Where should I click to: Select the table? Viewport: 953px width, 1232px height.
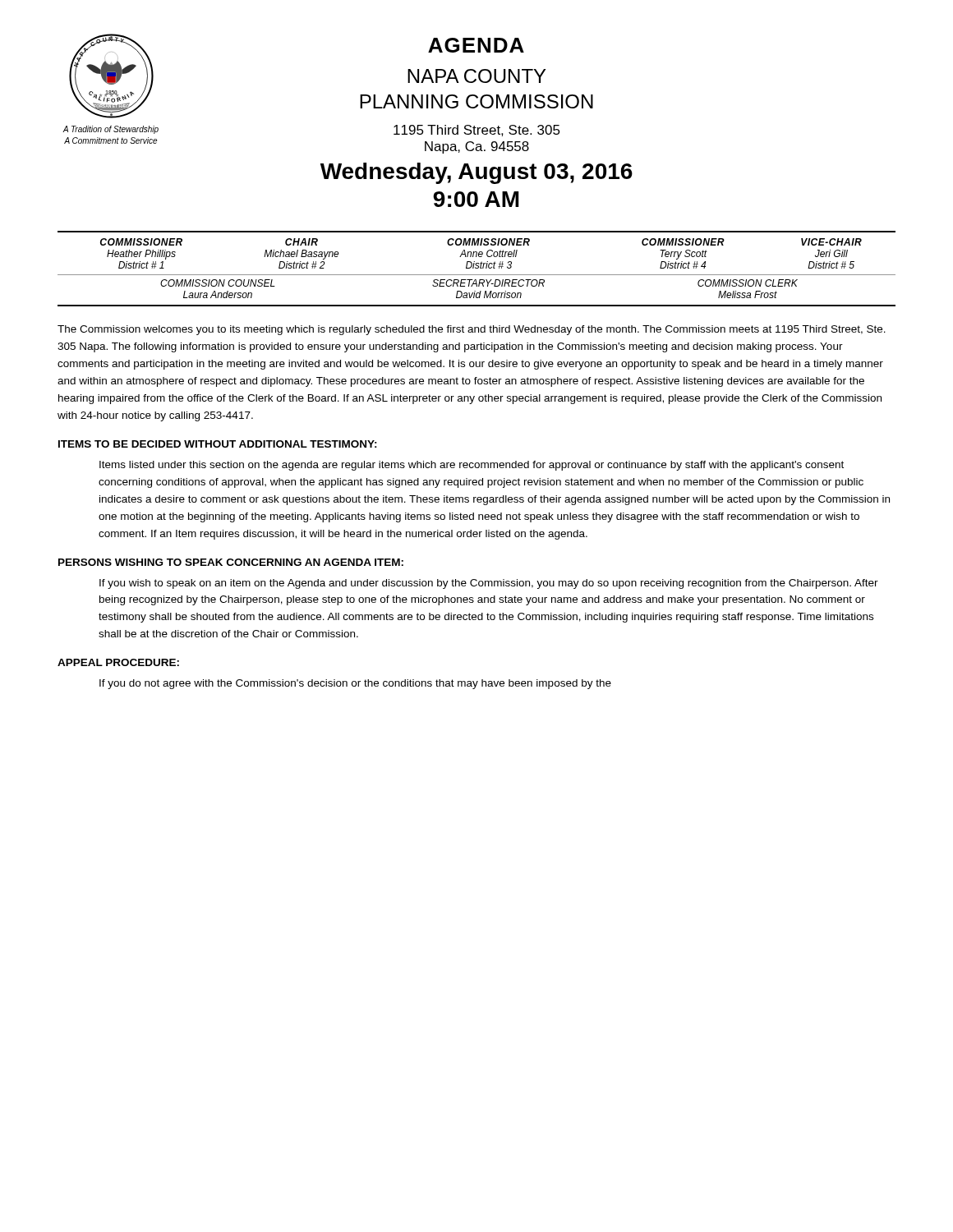pyautogui.click(x=476, y=269)
